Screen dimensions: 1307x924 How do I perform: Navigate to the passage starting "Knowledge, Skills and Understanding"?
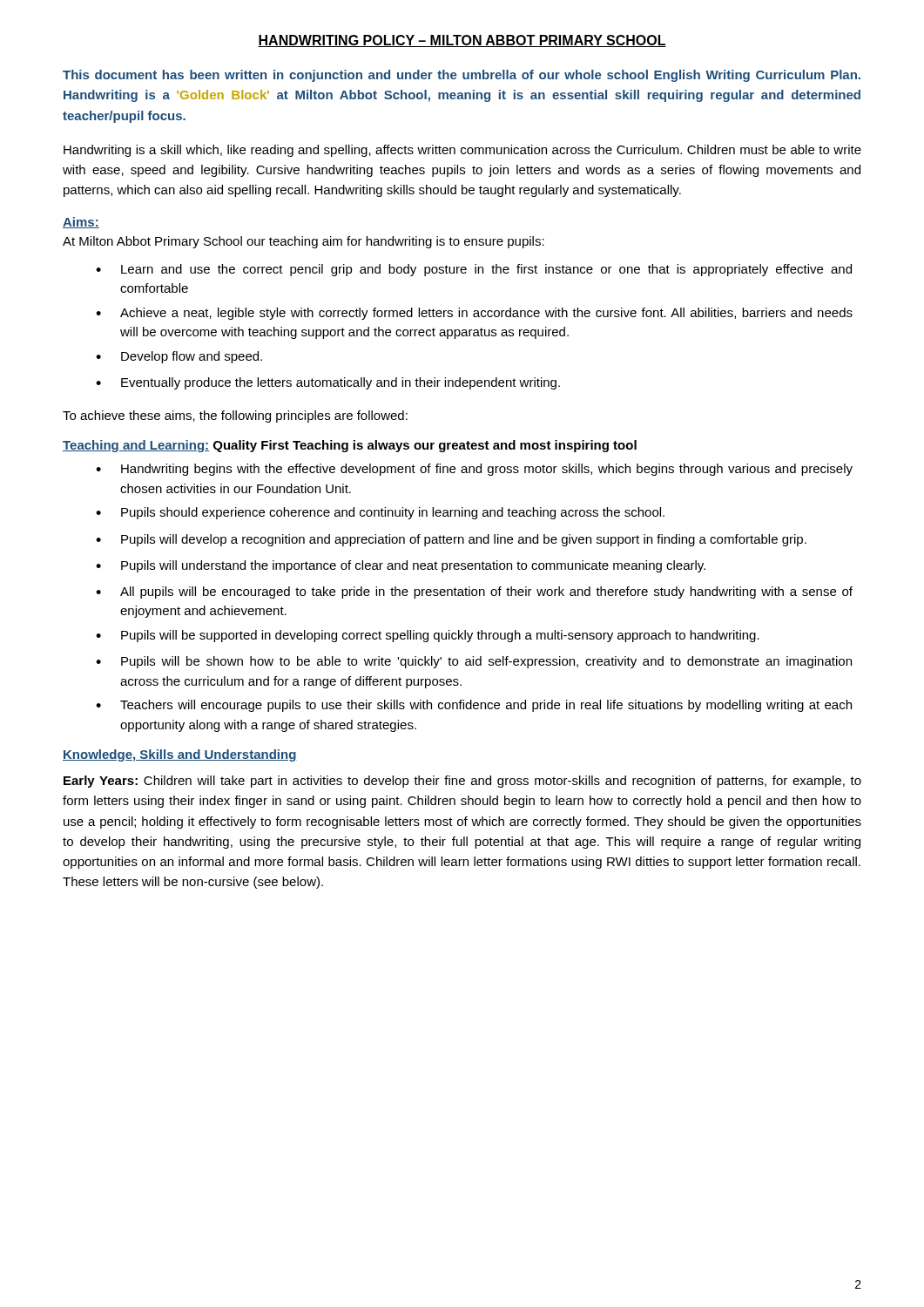[x=180, y=754]
